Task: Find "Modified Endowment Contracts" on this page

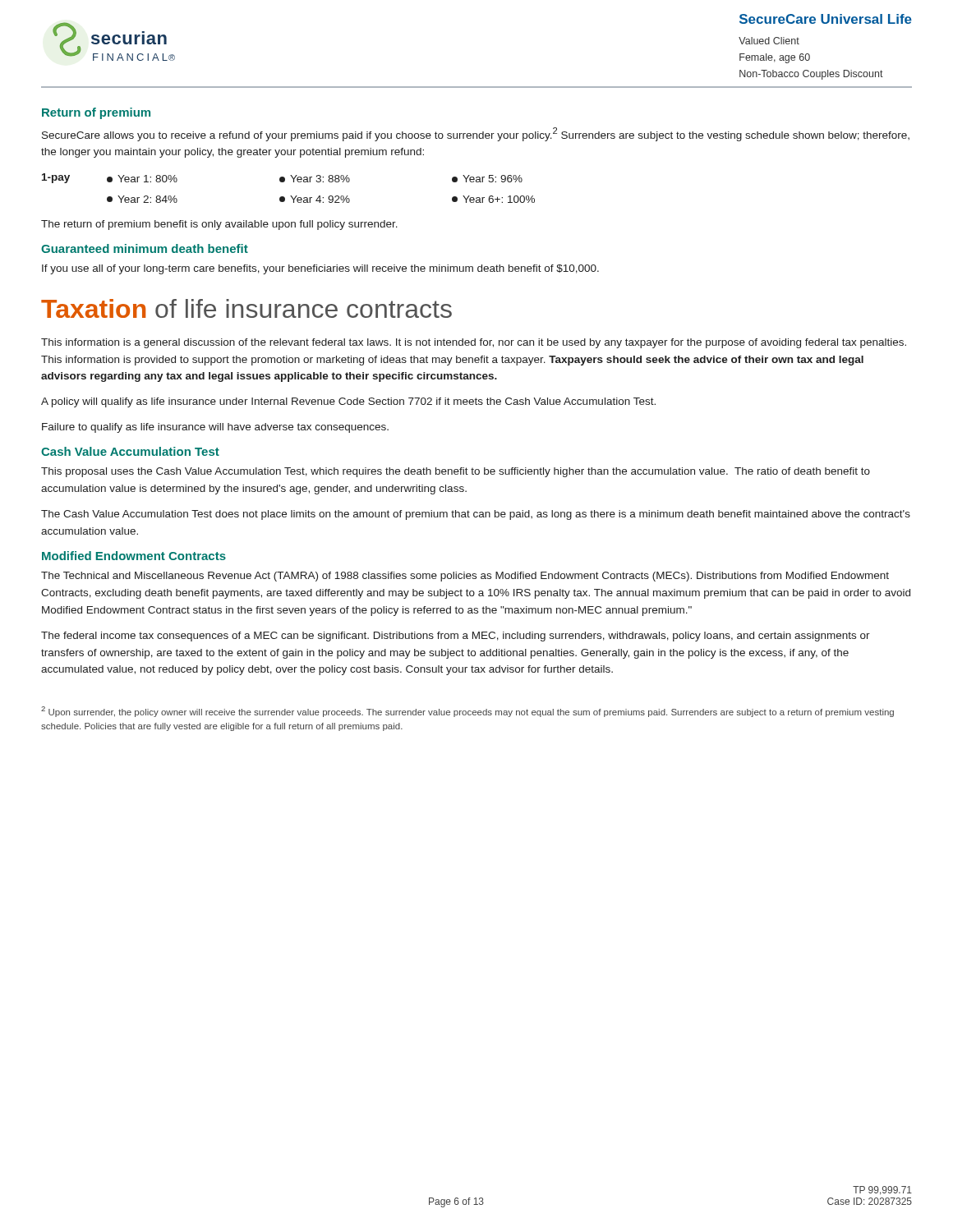Action: pyautogui.click(x=134, y=556)
